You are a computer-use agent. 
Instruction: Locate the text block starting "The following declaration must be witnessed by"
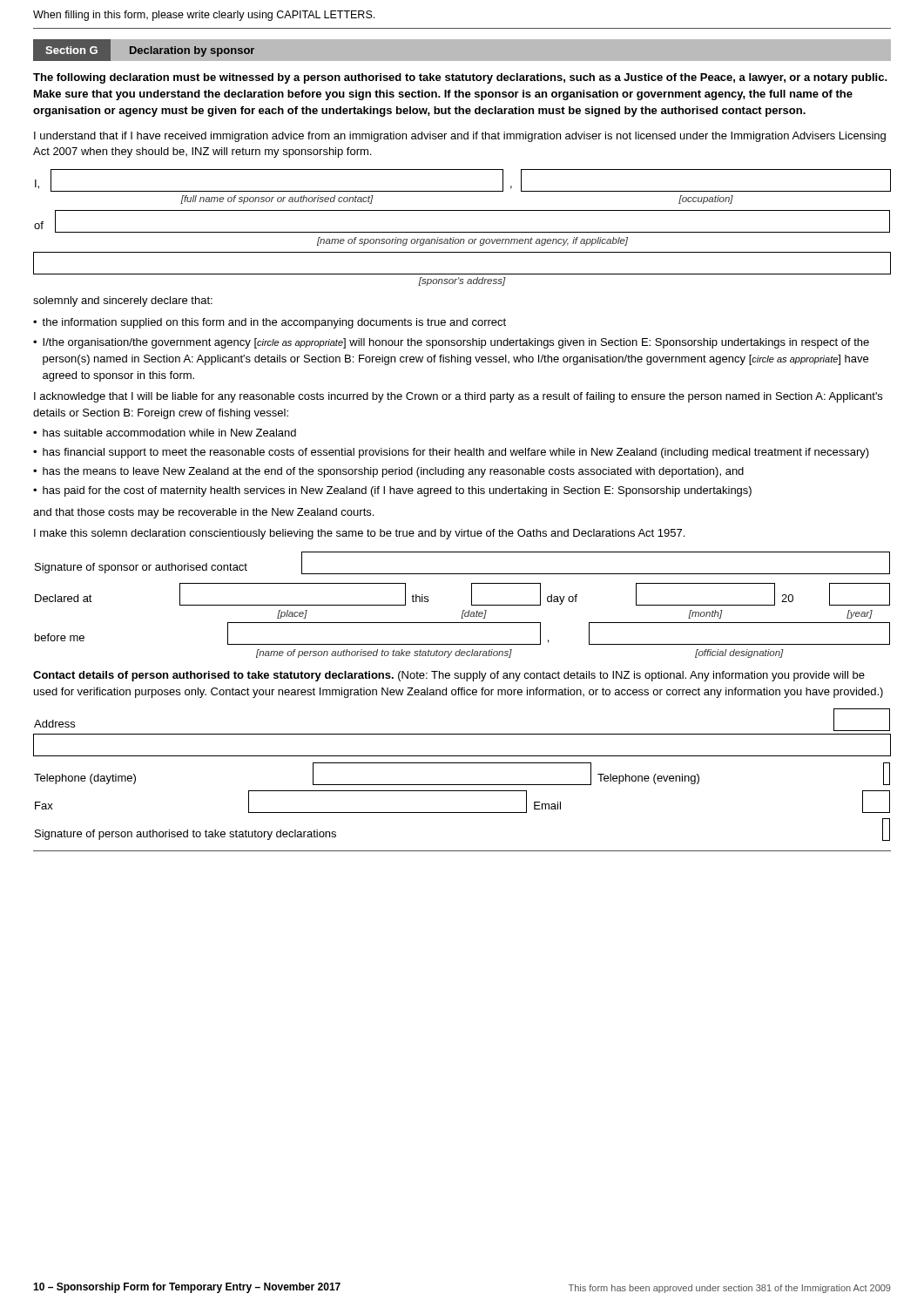(x=460, y=94)
